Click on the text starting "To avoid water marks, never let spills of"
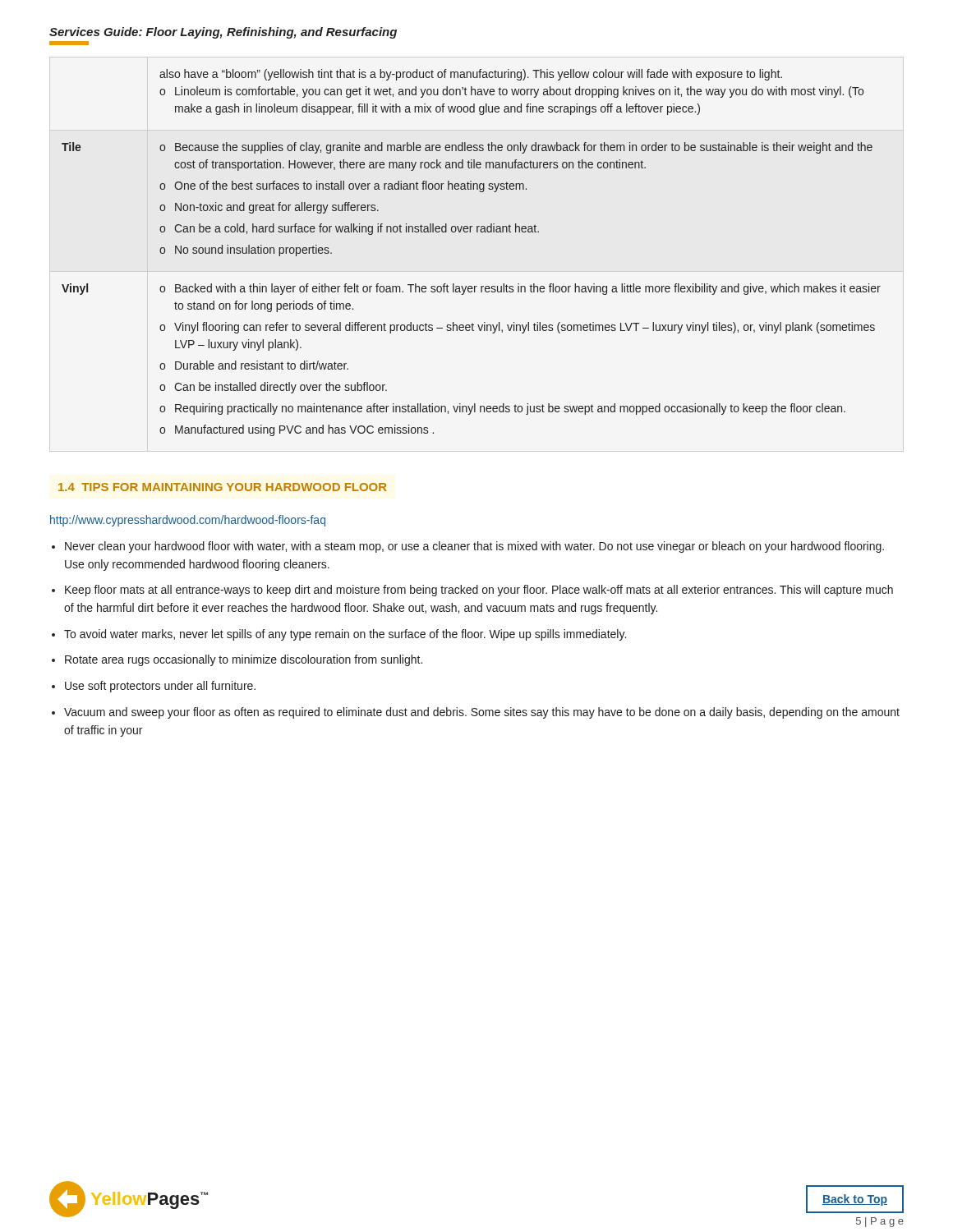The image size is (953, 1232). pyautogui.click(x=484, y=635)
